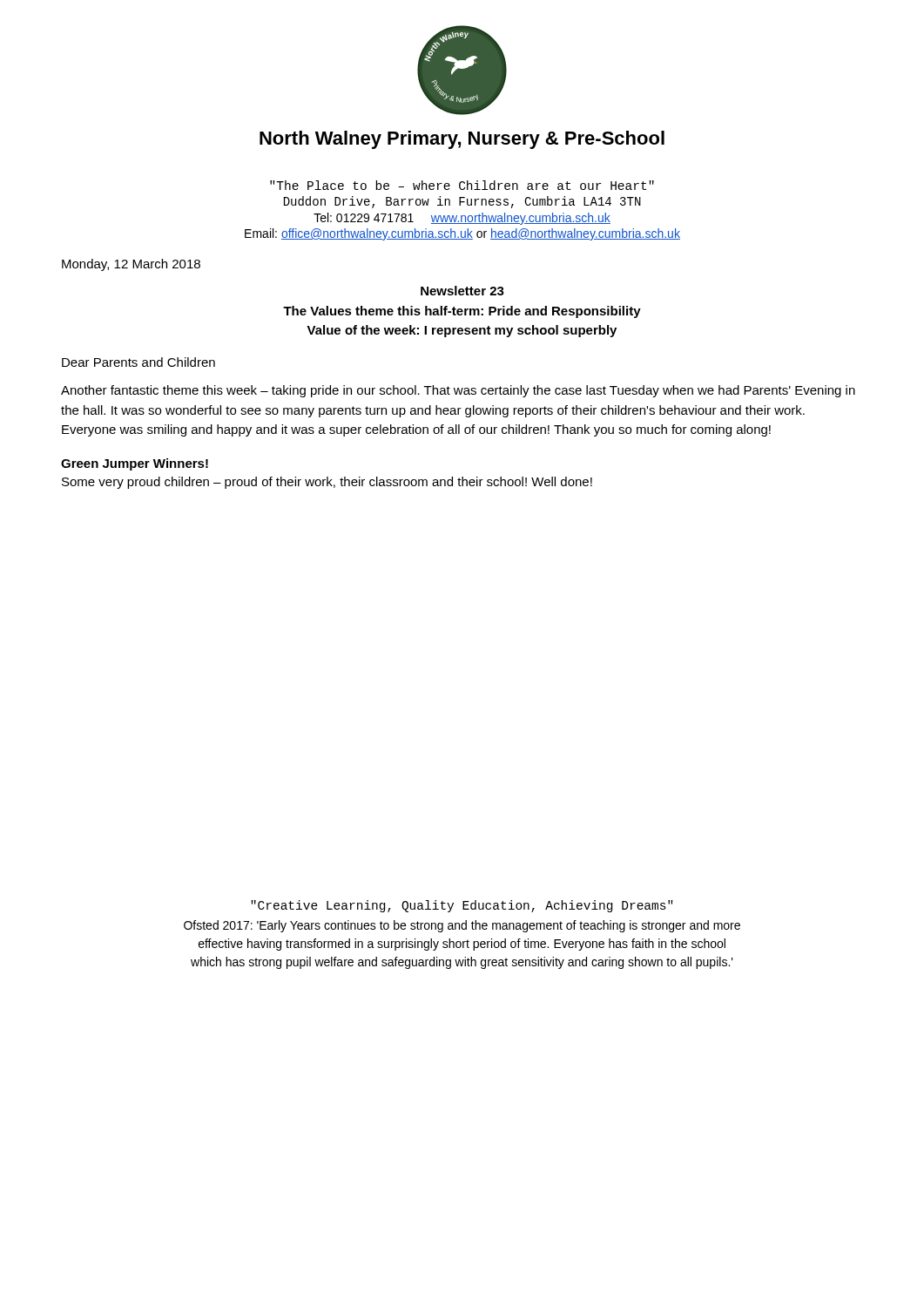Locate the element starting "Monday, 12 March"

click(x=131, y=264)
